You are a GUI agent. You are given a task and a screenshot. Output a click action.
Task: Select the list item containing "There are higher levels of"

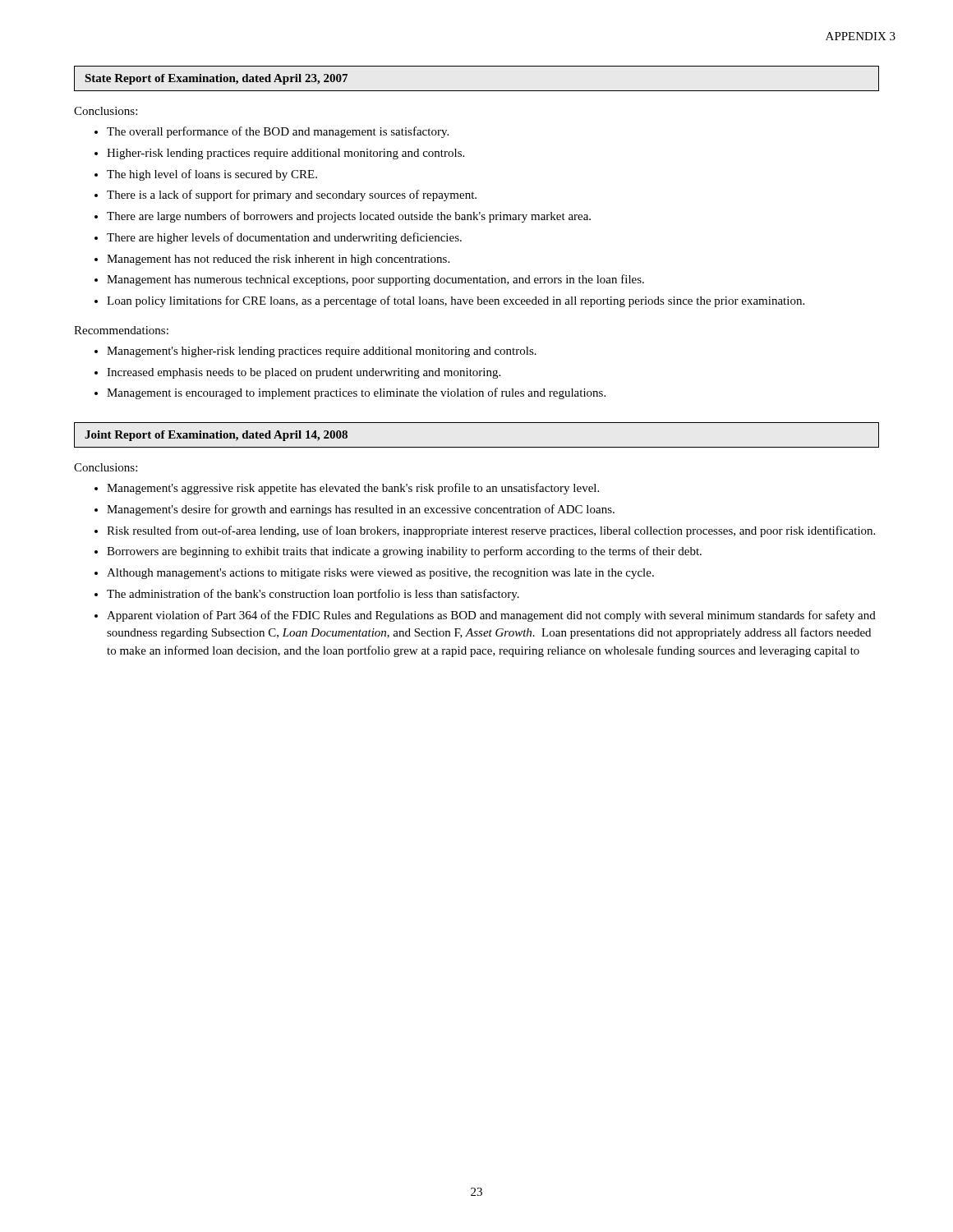pos(285,237)
